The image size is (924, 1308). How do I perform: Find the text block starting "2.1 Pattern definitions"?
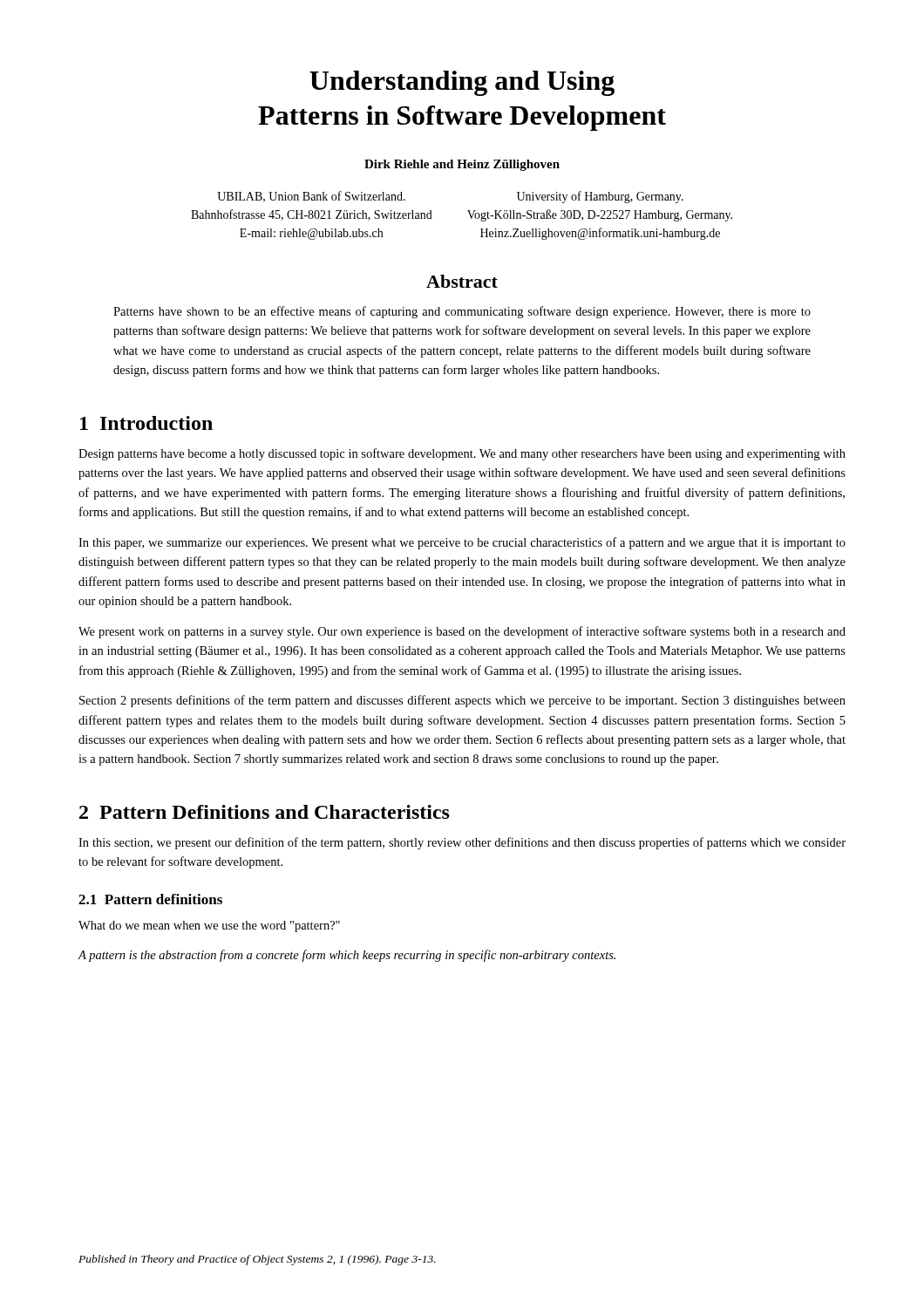pyautogui.click(x=150, y=899)
